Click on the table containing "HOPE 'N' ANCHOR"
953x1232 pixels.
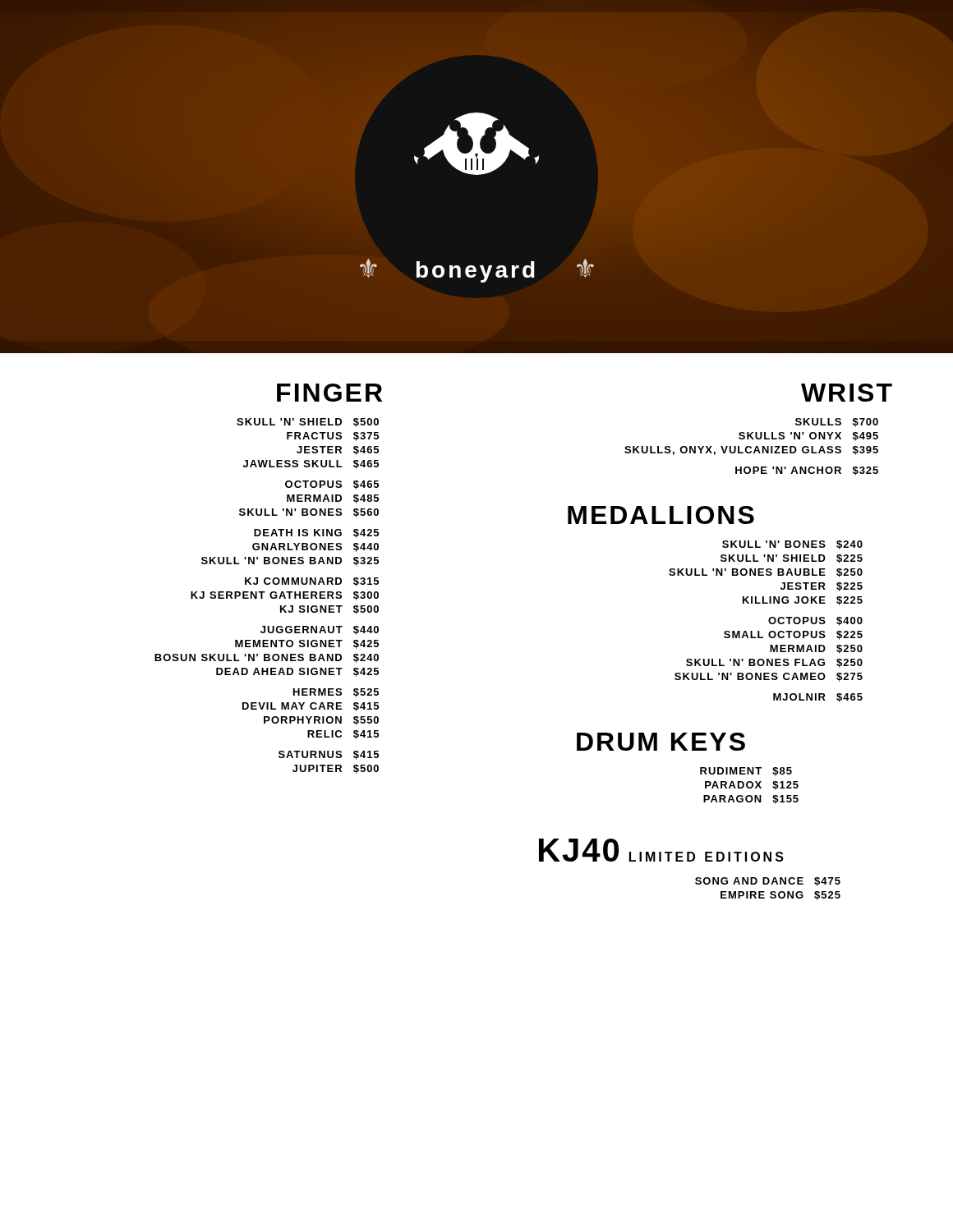(661, 446)
